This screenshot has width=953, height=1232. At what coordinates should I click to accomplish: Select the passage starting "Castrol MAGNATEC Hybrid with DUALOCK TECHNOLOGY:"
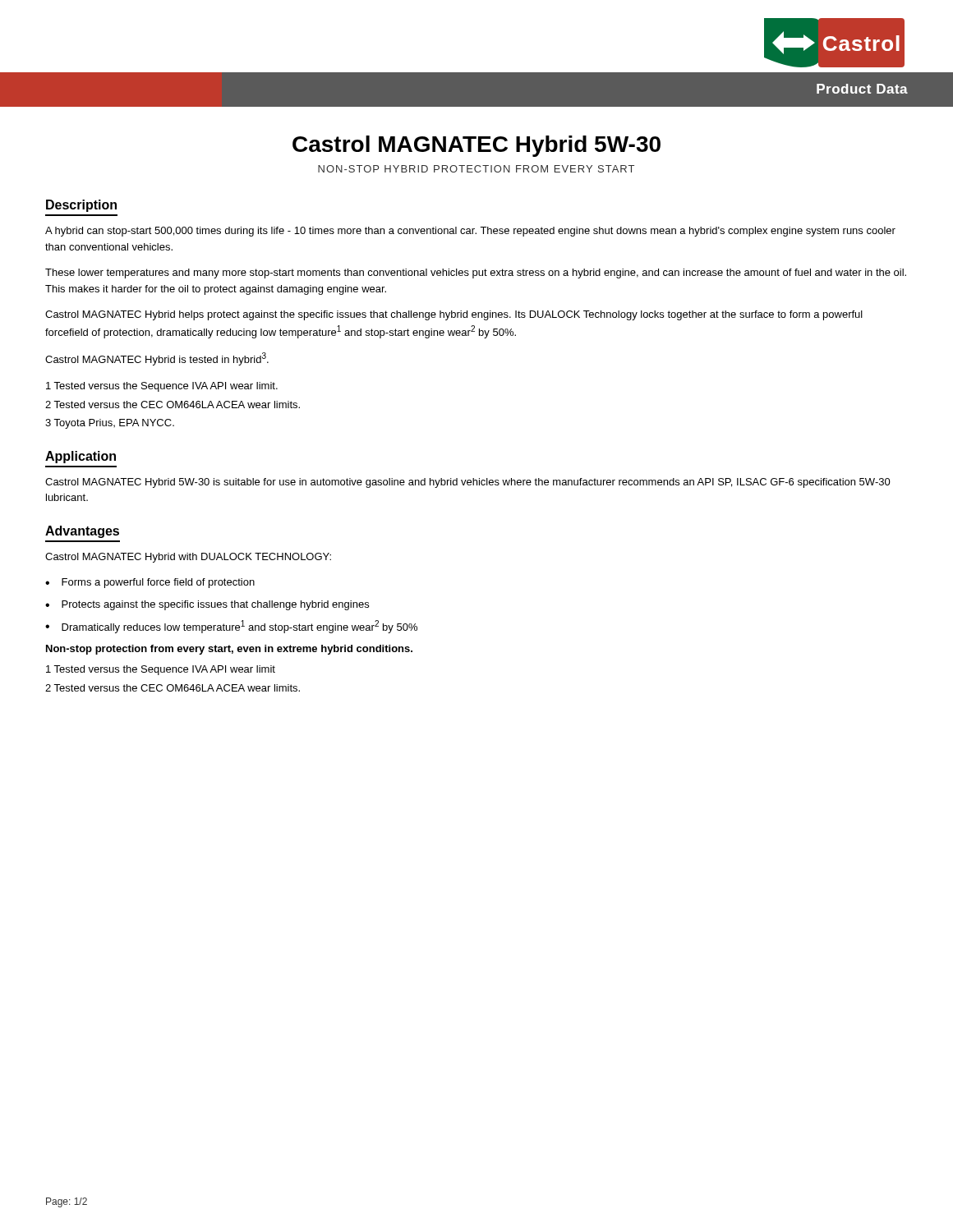tap(189, 556)
